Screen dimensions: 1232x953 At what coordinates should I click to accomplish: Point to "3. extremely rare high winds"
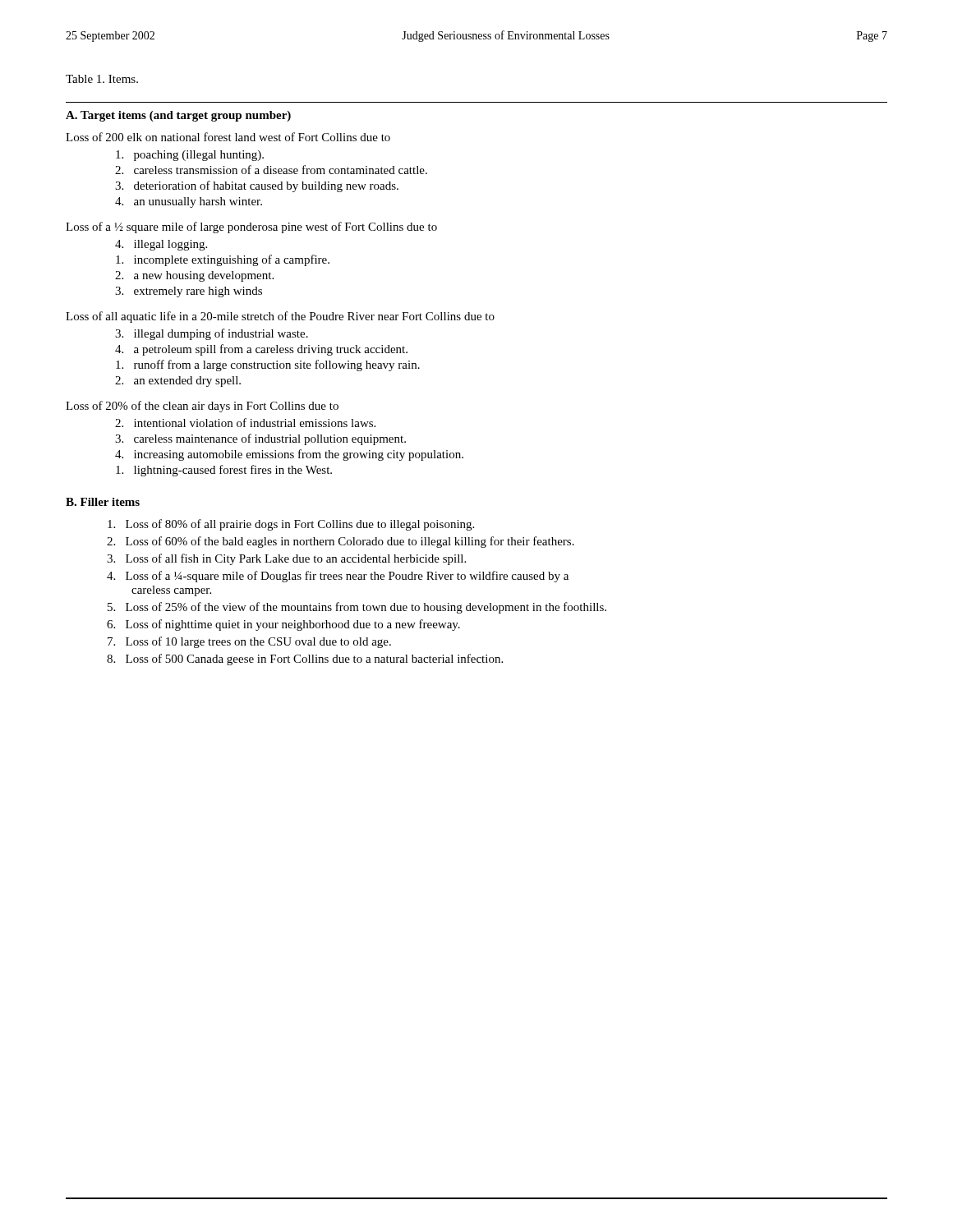click(189, 291)
